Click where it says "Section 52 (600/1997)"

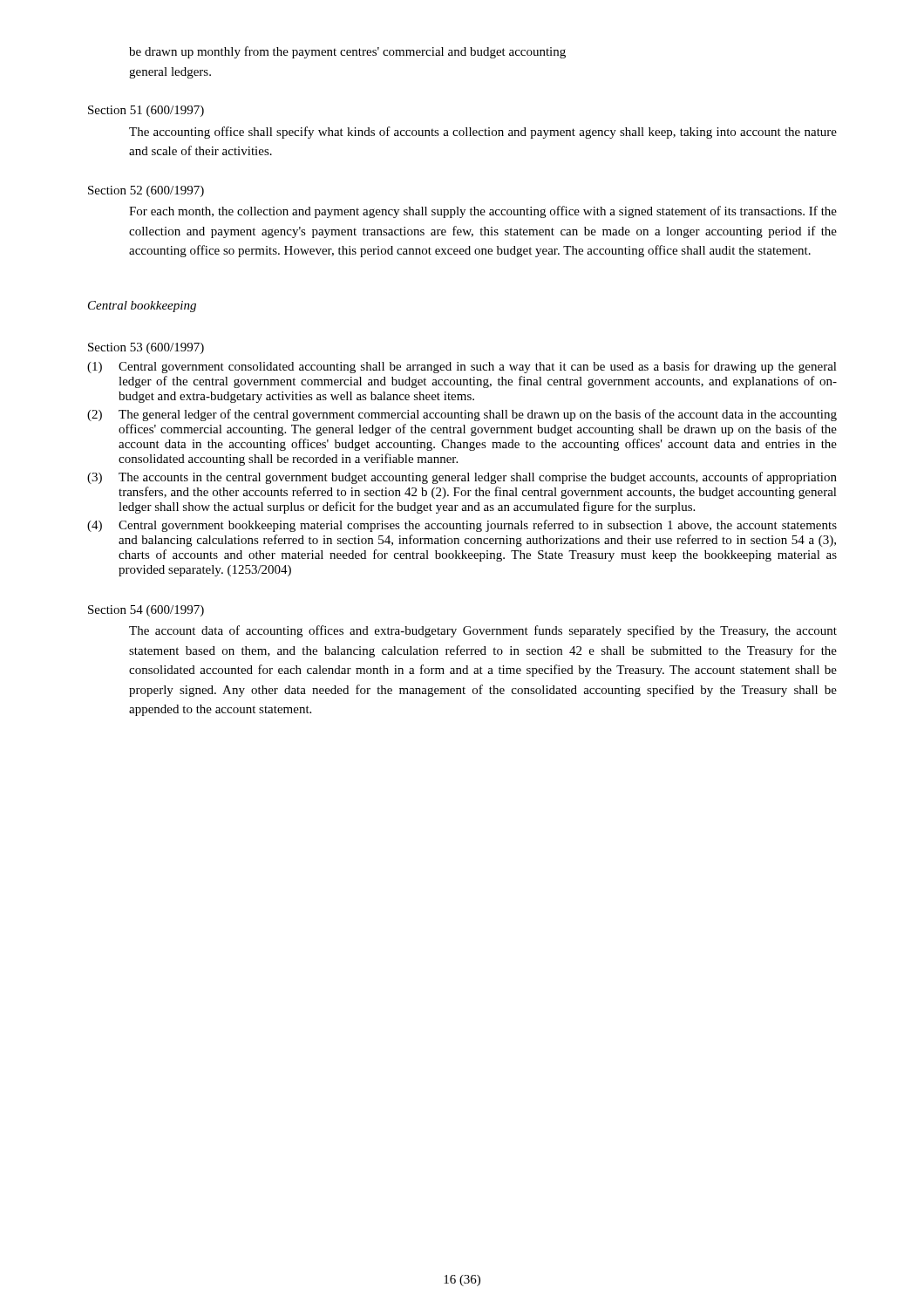[x=146, y=191]
